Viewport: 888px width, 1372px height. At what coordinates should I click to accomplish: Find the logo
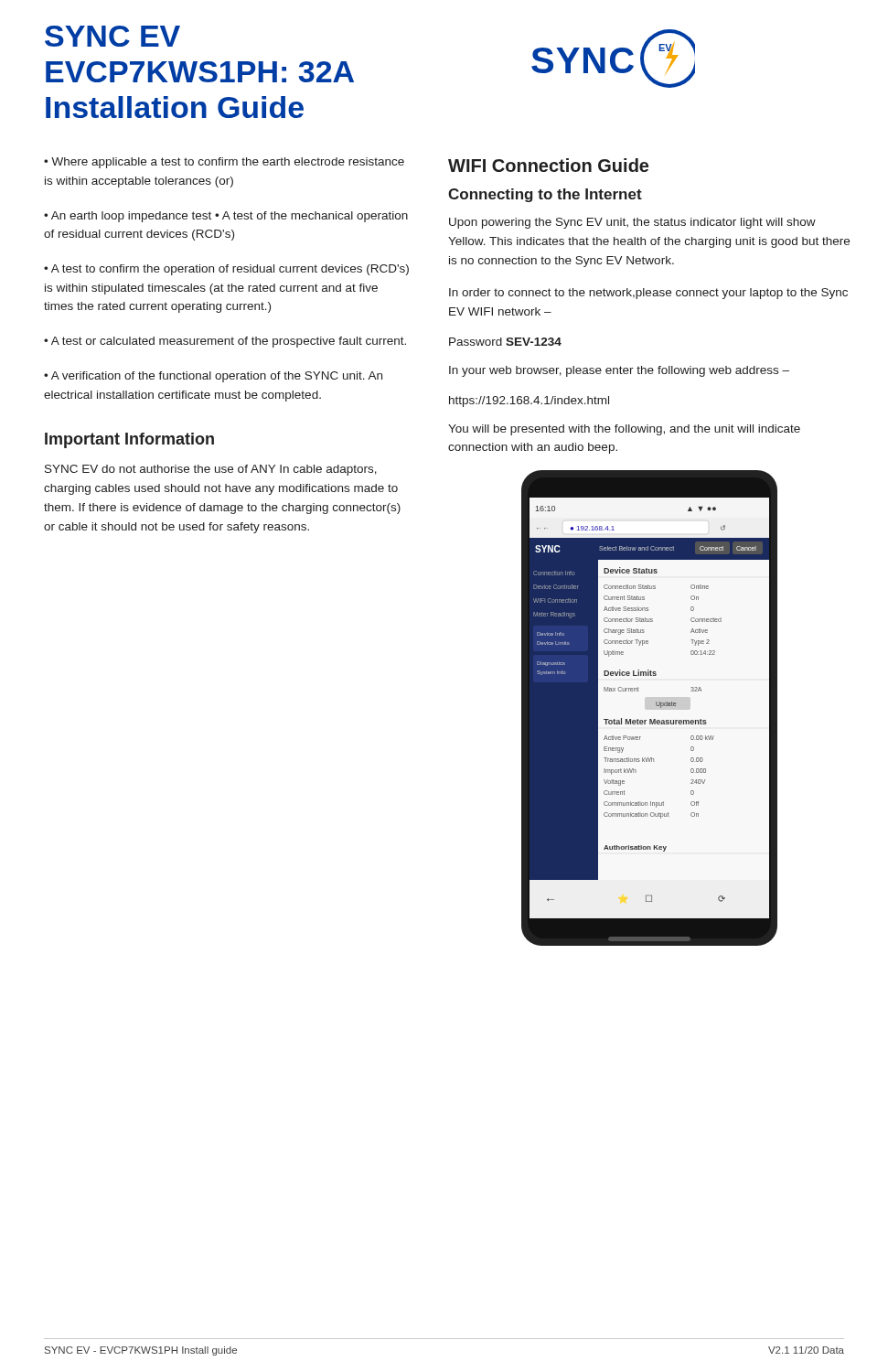622,62
